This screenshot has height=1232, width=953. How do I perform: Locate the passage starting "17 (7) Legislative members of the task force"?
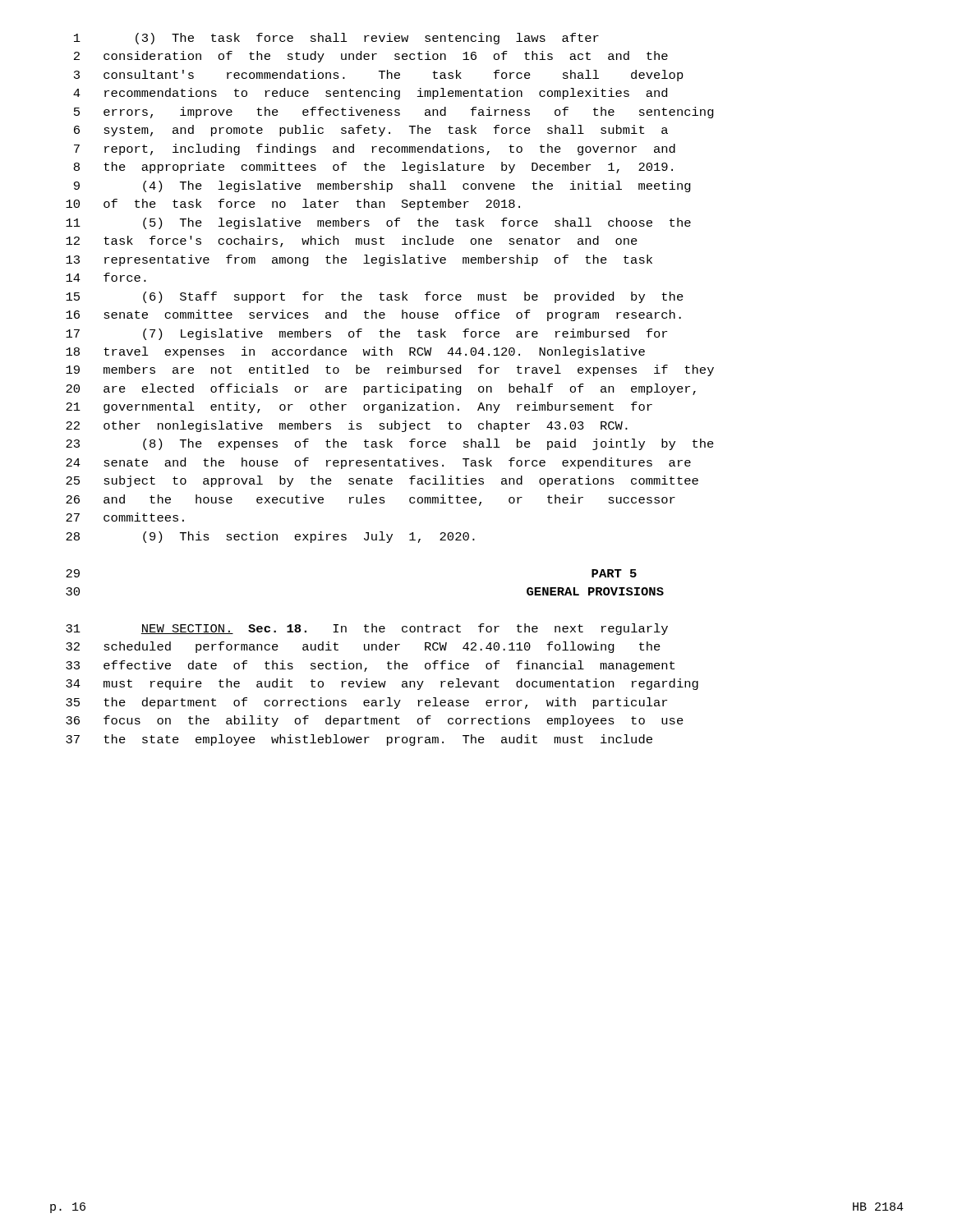[476, 380]
